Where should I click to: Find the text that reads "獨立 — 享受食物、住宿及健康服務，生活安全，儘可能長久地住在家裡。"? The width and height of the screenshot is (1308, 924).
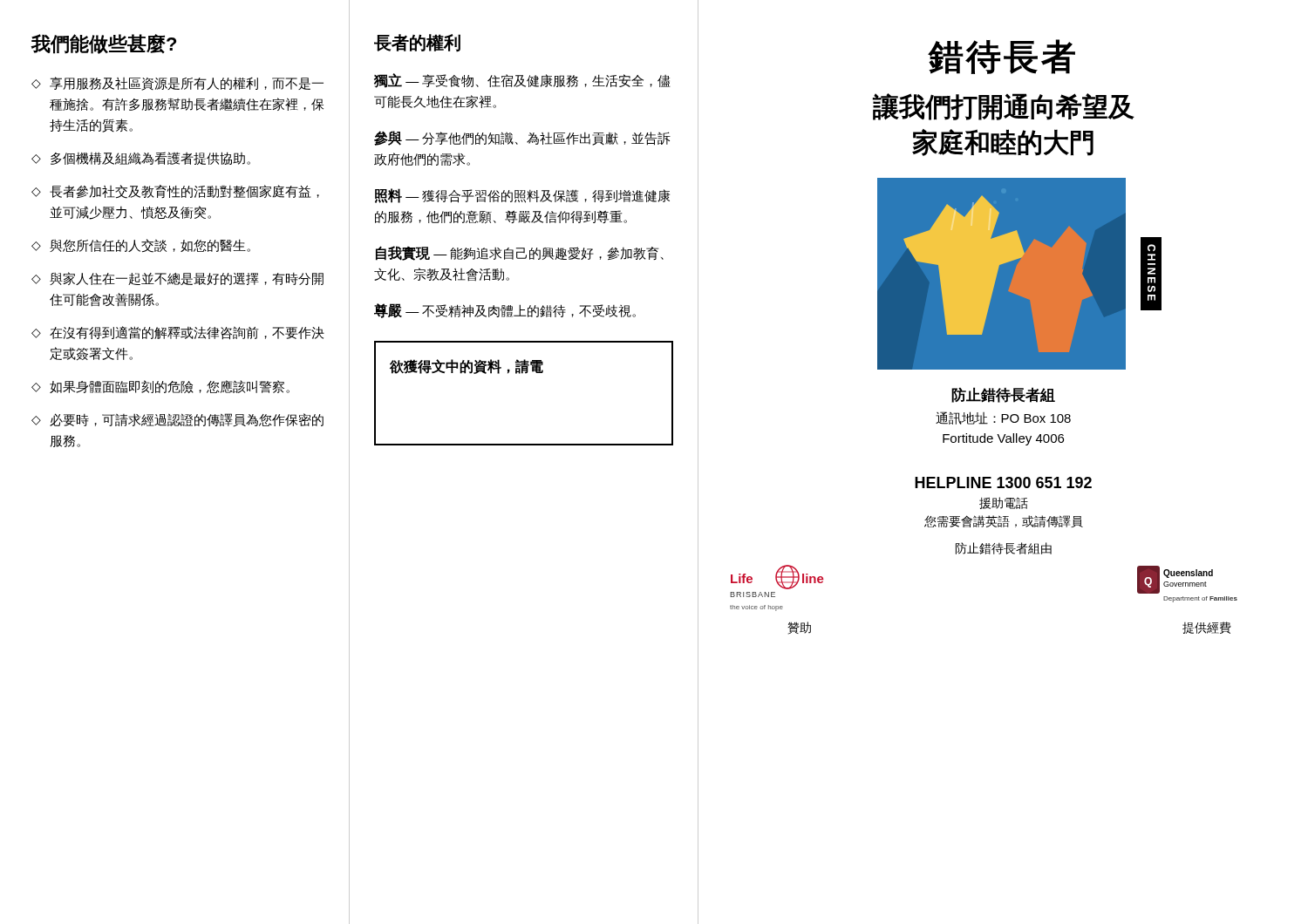coord(522,91)
